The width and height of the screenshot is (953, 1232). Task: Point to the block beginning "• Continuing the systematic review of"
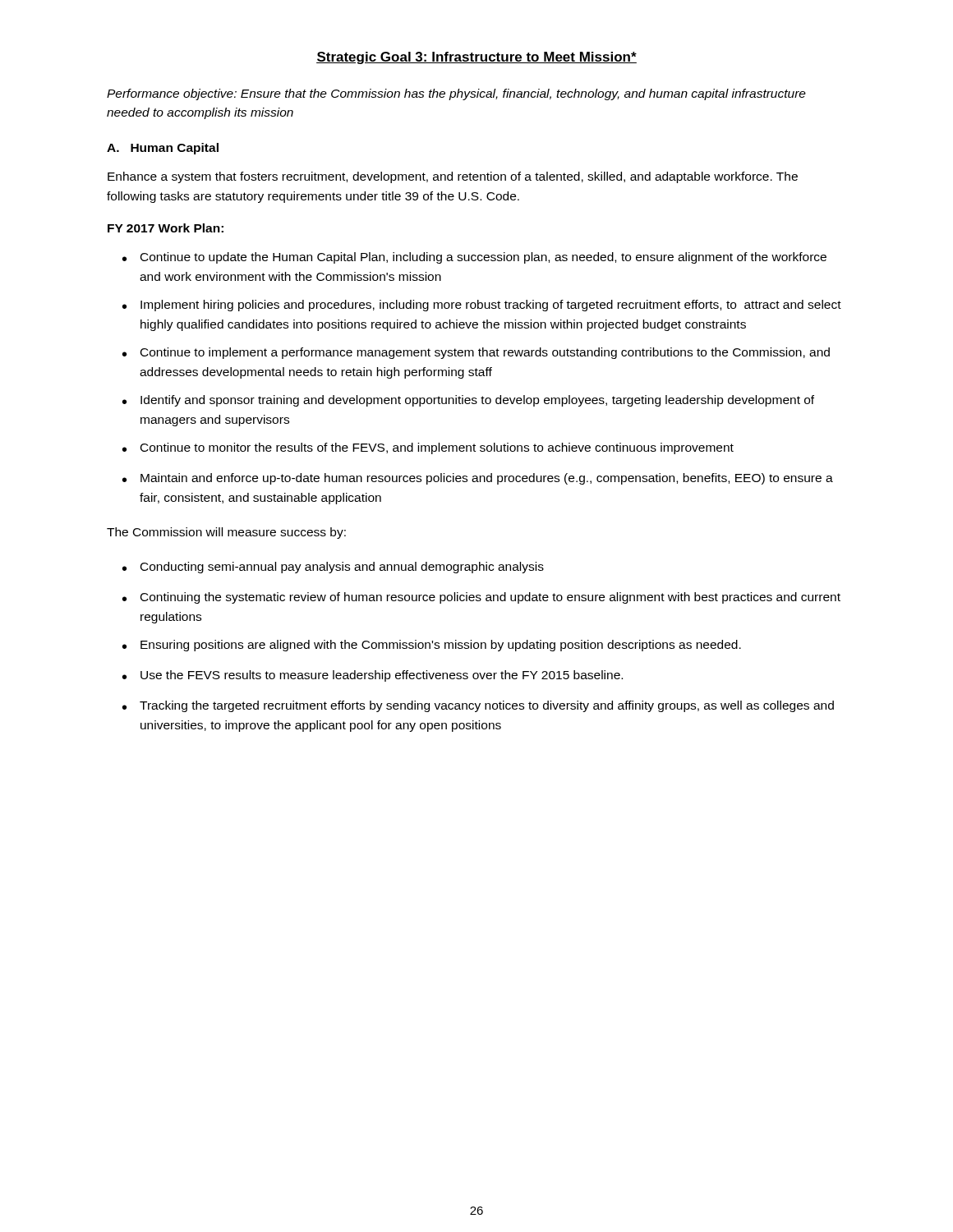pyautogui.click(x=484, y=607)
